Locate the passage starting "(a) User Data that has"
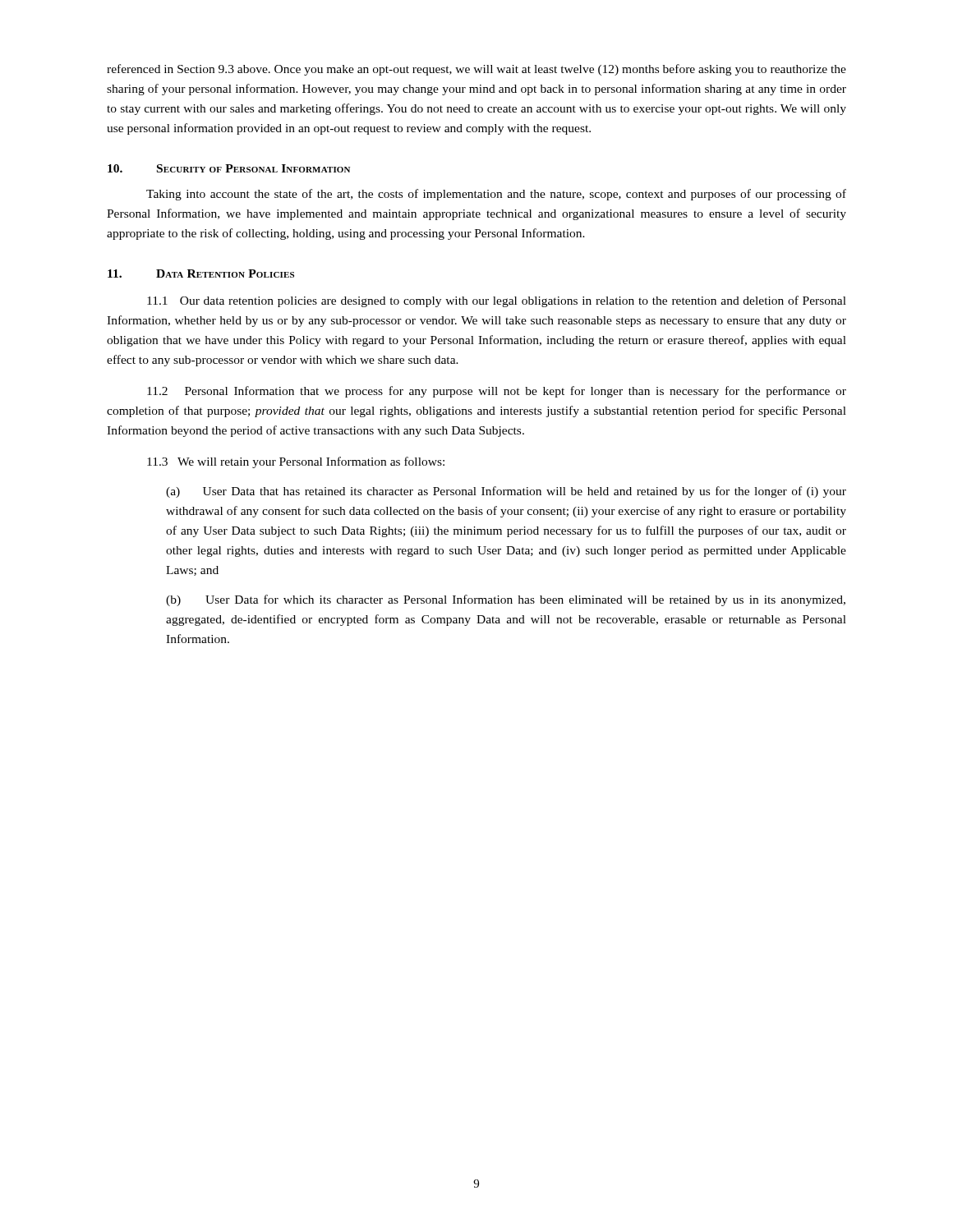 click(x=476, y=531)
